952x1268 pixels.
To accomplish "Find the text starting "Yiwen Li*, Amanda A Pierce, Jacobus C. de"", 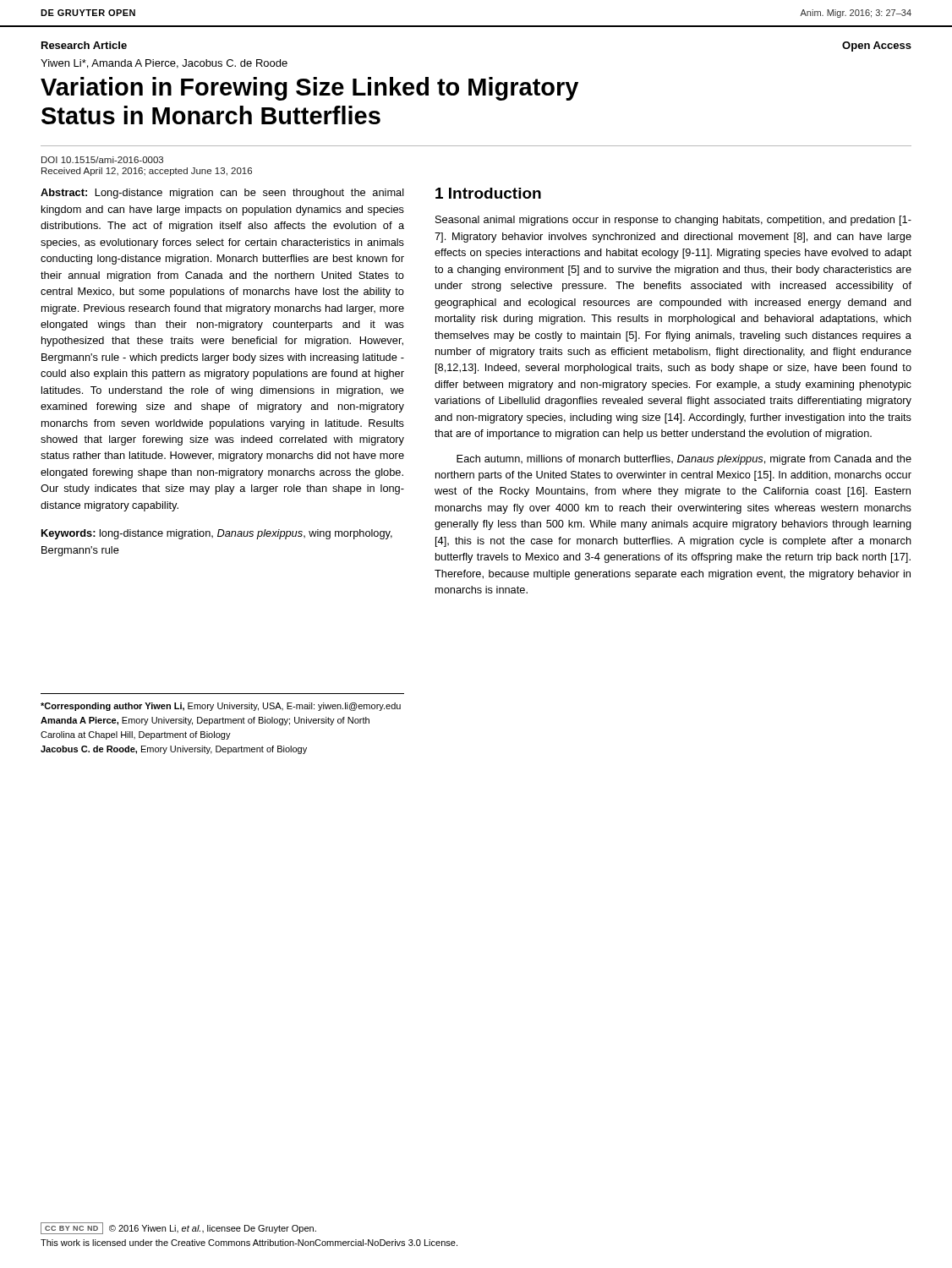I will (x=164, y=63).
